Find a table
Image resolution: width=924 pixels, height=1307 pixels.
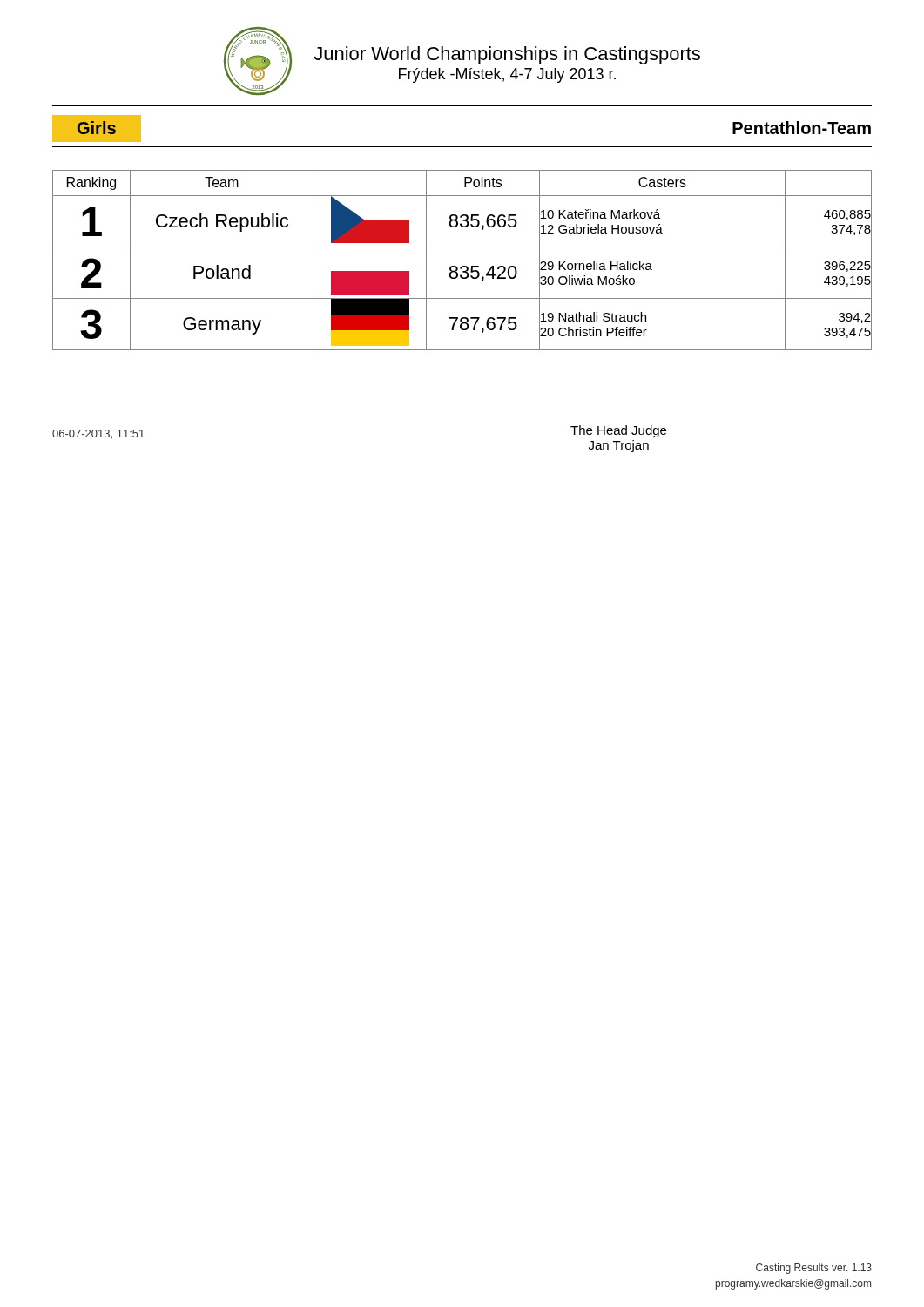[x=462, y=260]
